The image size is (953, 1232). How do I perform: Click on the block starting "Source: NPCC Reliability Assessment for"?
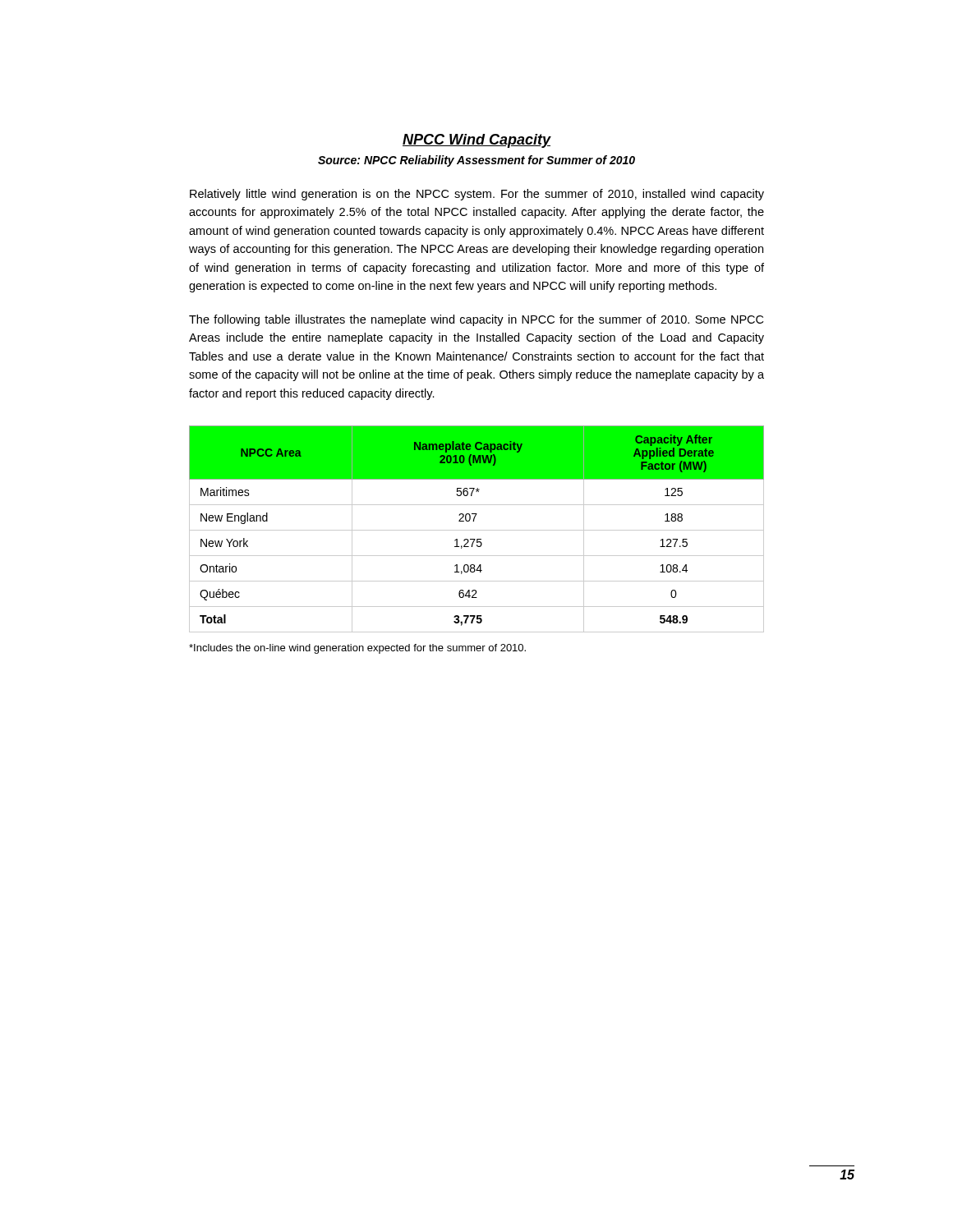click(x=476, y=160)
